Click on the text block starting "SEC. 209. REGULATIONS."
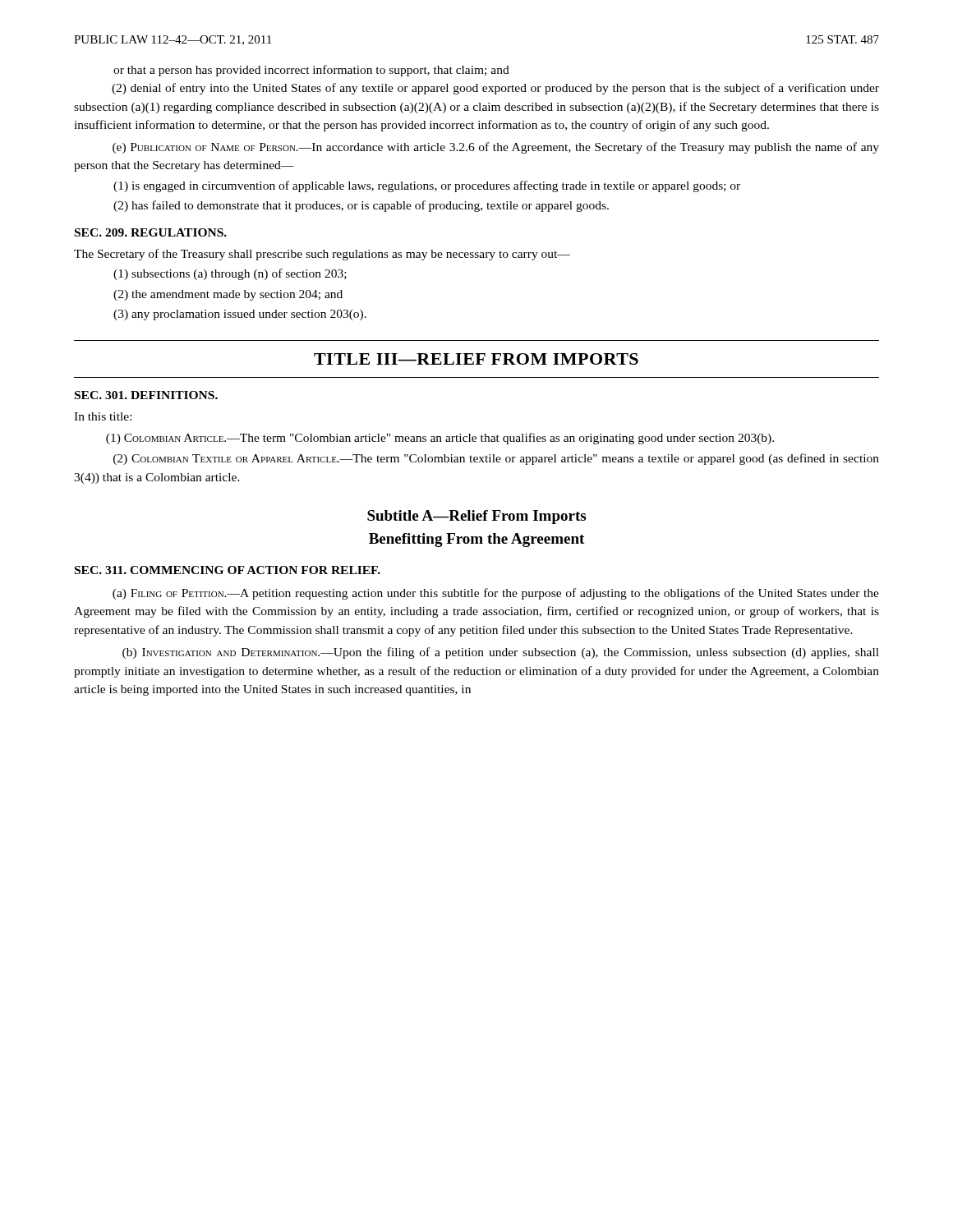 (x=150, y=232)
